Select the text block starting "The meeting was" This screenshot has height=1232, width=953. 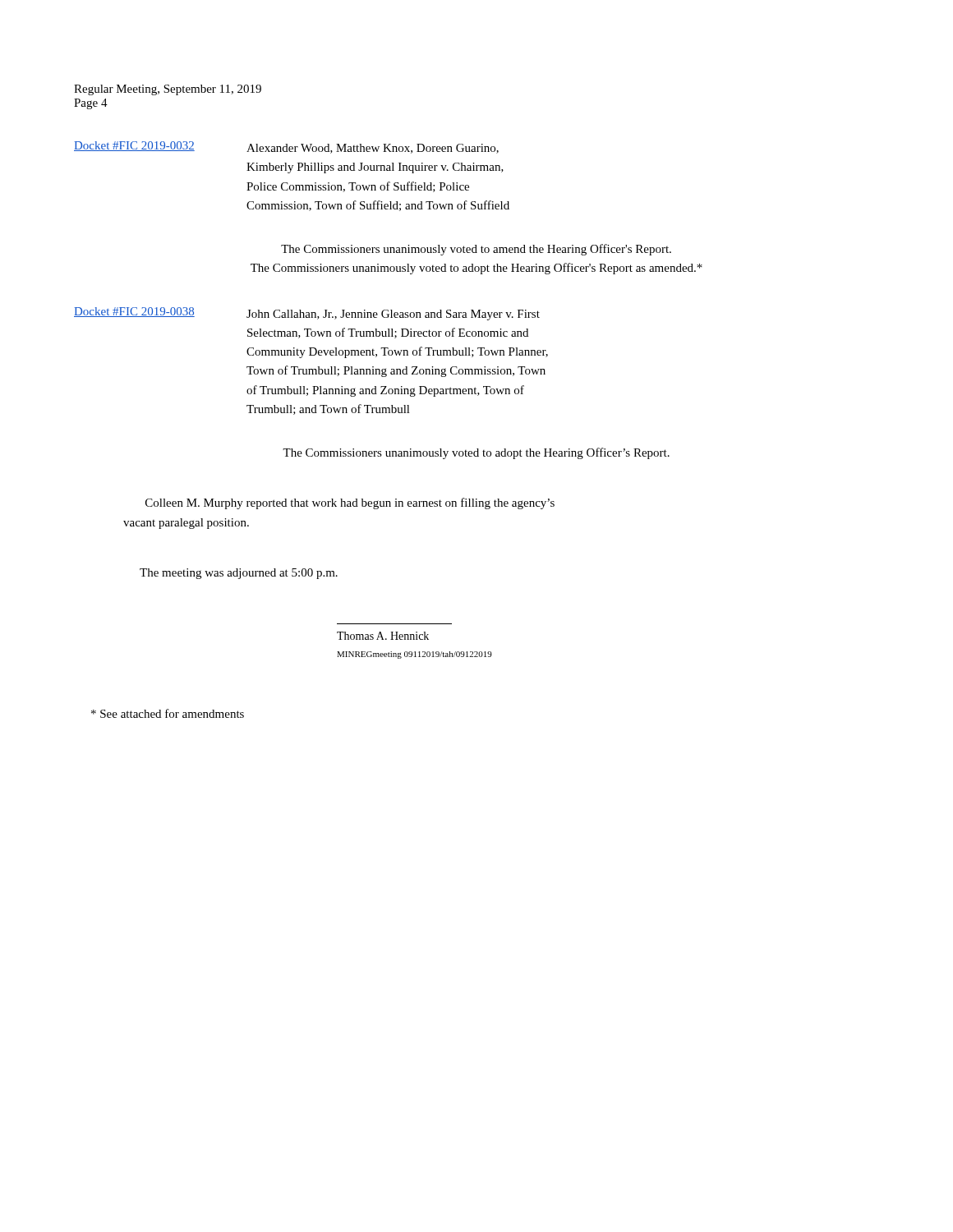coord(239,572)
